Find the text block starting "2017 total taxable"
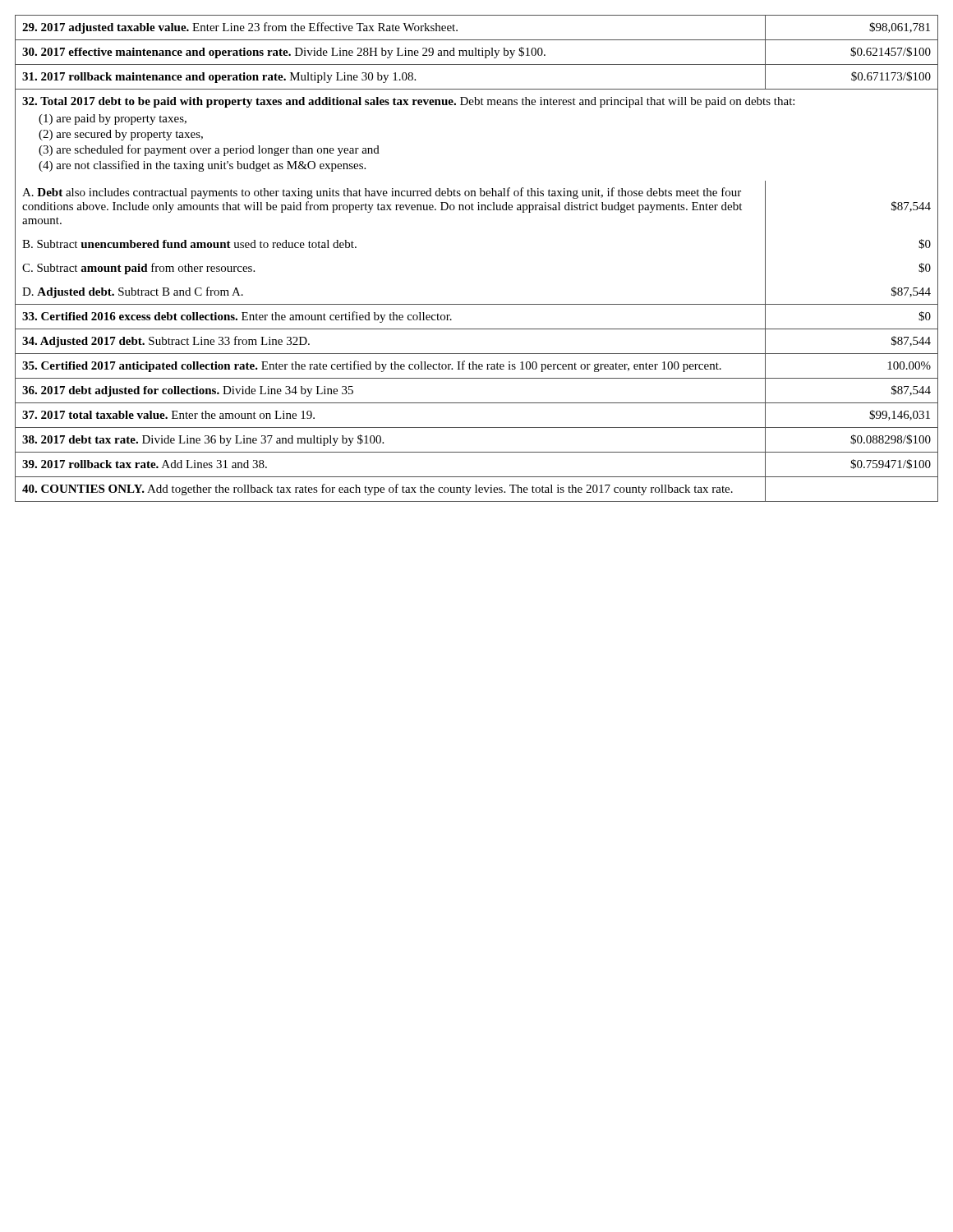The height and width of the screenshot is (1232, 953). (x=168, y=415)
